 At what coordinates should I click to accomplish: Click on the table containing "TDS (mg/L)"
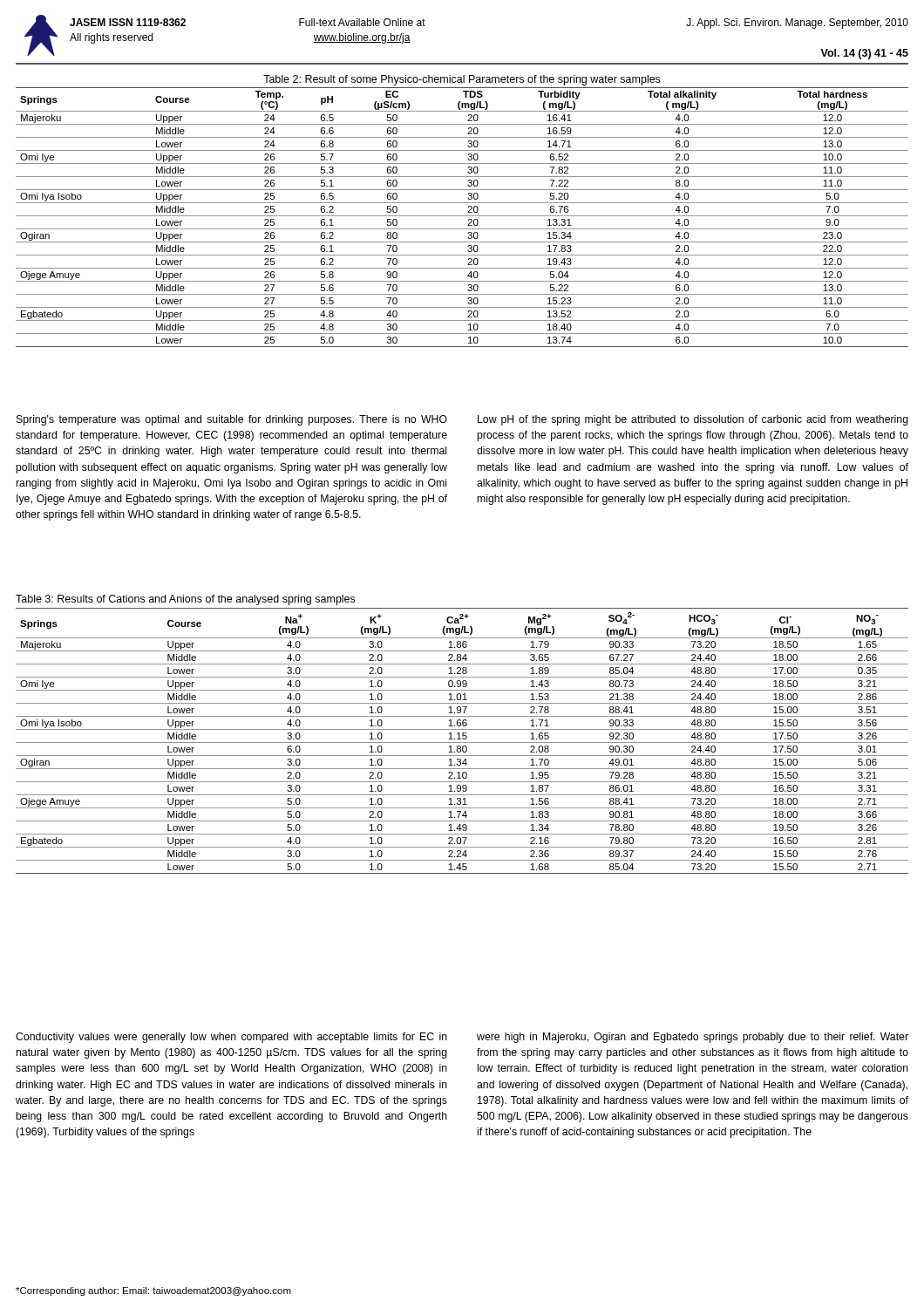(462, 217)
